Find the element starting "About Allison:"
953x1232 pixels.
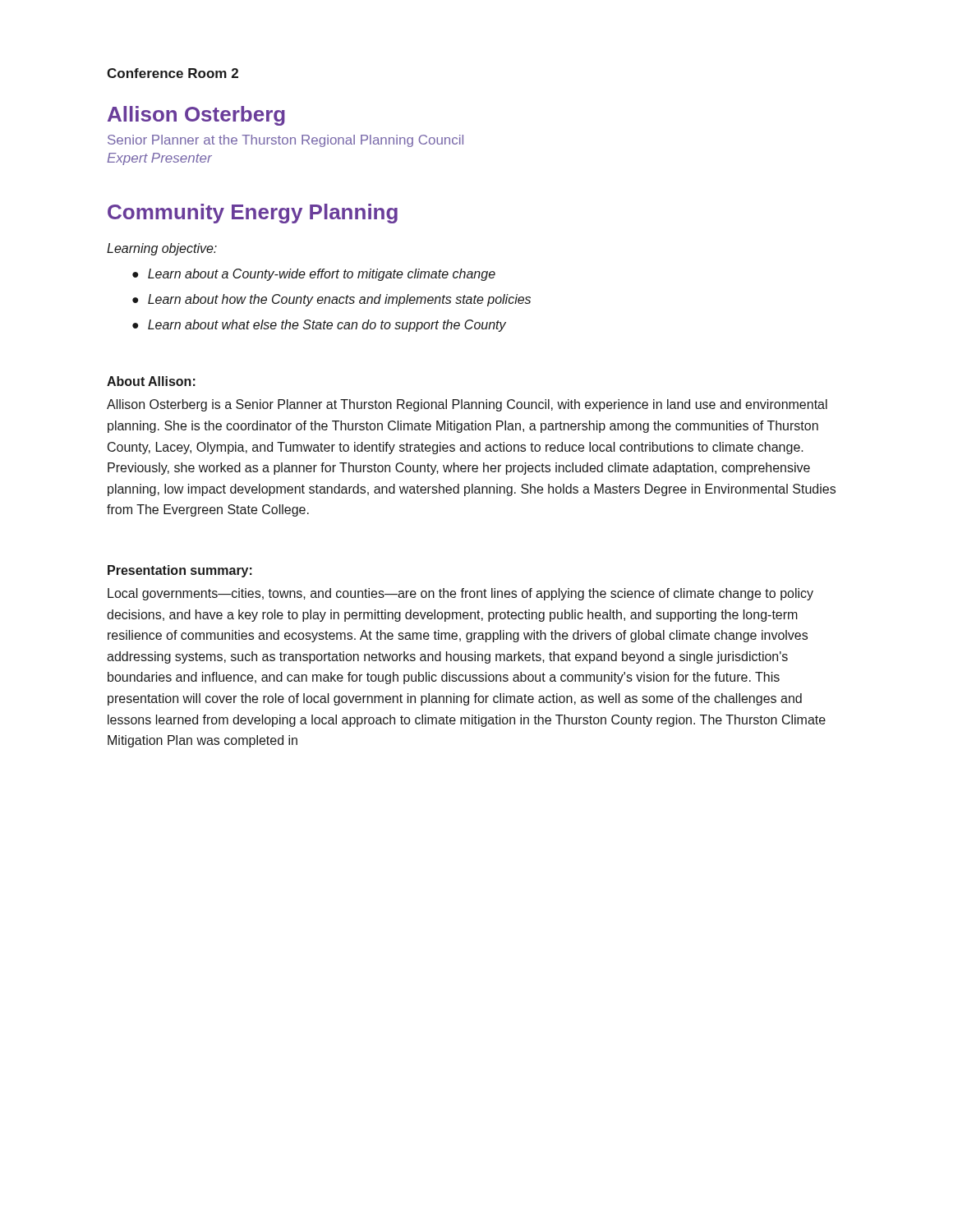click(151, 382)
